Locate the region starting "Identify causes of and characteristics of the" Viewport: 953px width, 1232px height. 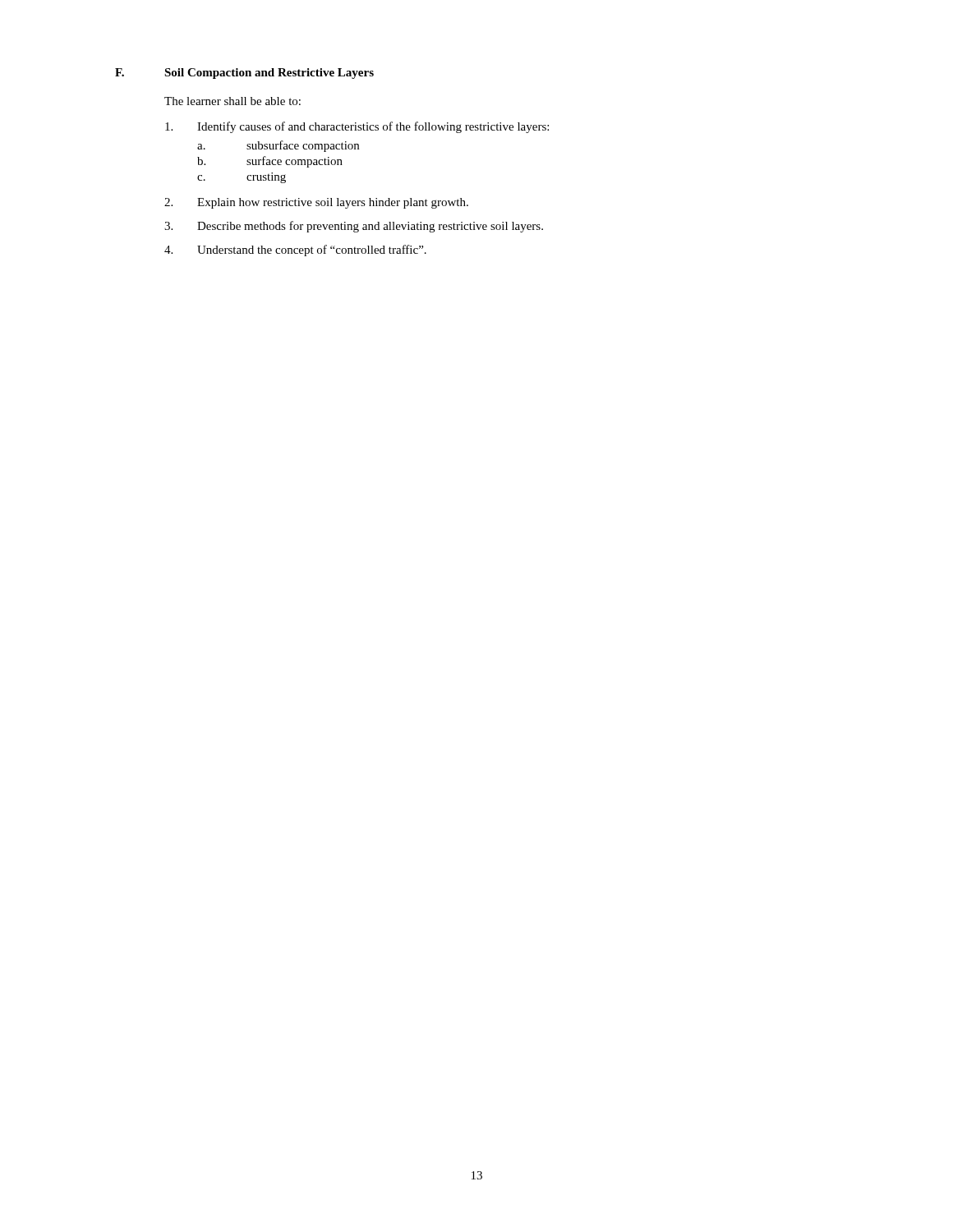[357, 127]
